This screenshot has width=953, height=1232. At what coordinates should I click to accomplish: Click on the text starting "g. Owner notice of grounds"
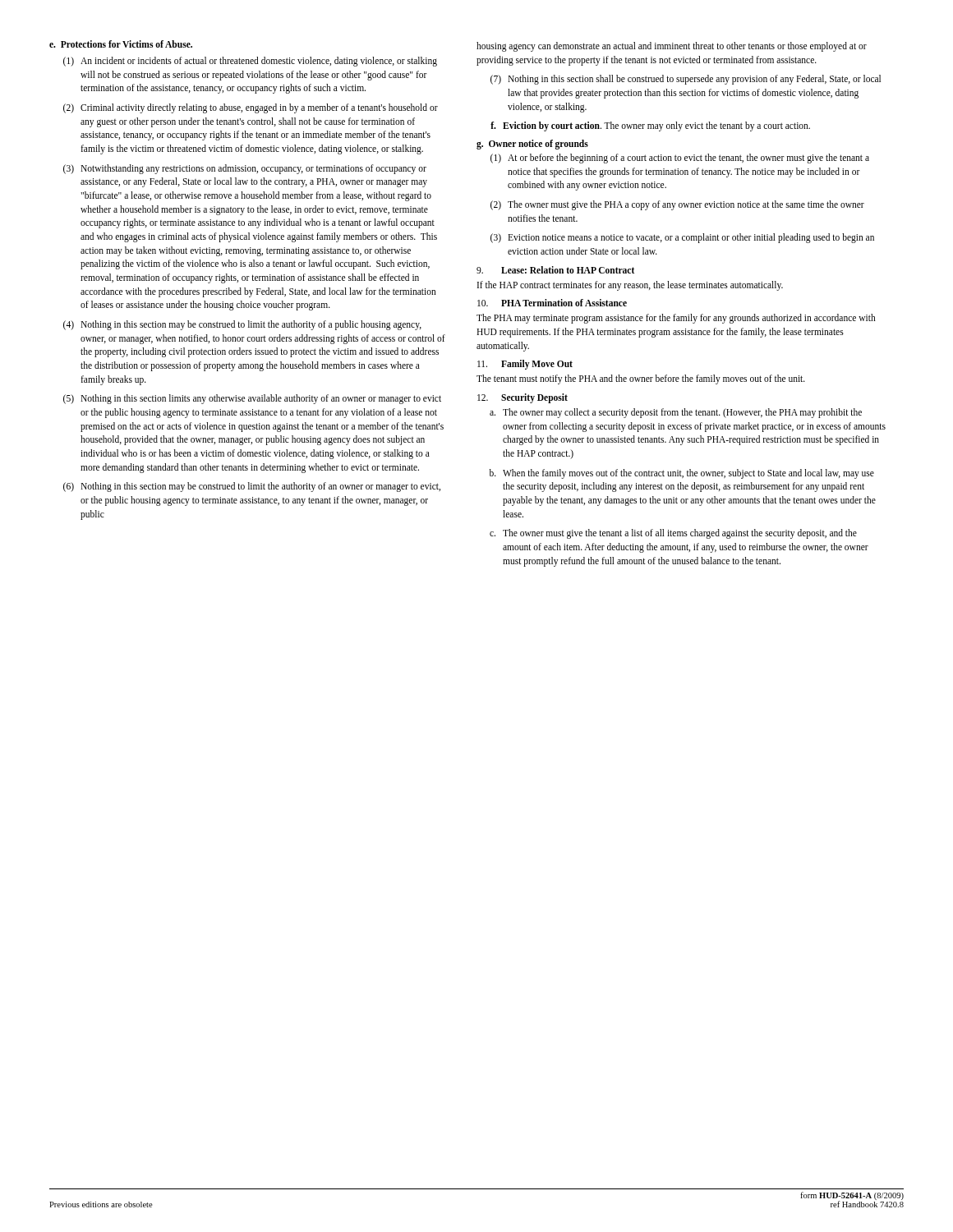(532, 144)
